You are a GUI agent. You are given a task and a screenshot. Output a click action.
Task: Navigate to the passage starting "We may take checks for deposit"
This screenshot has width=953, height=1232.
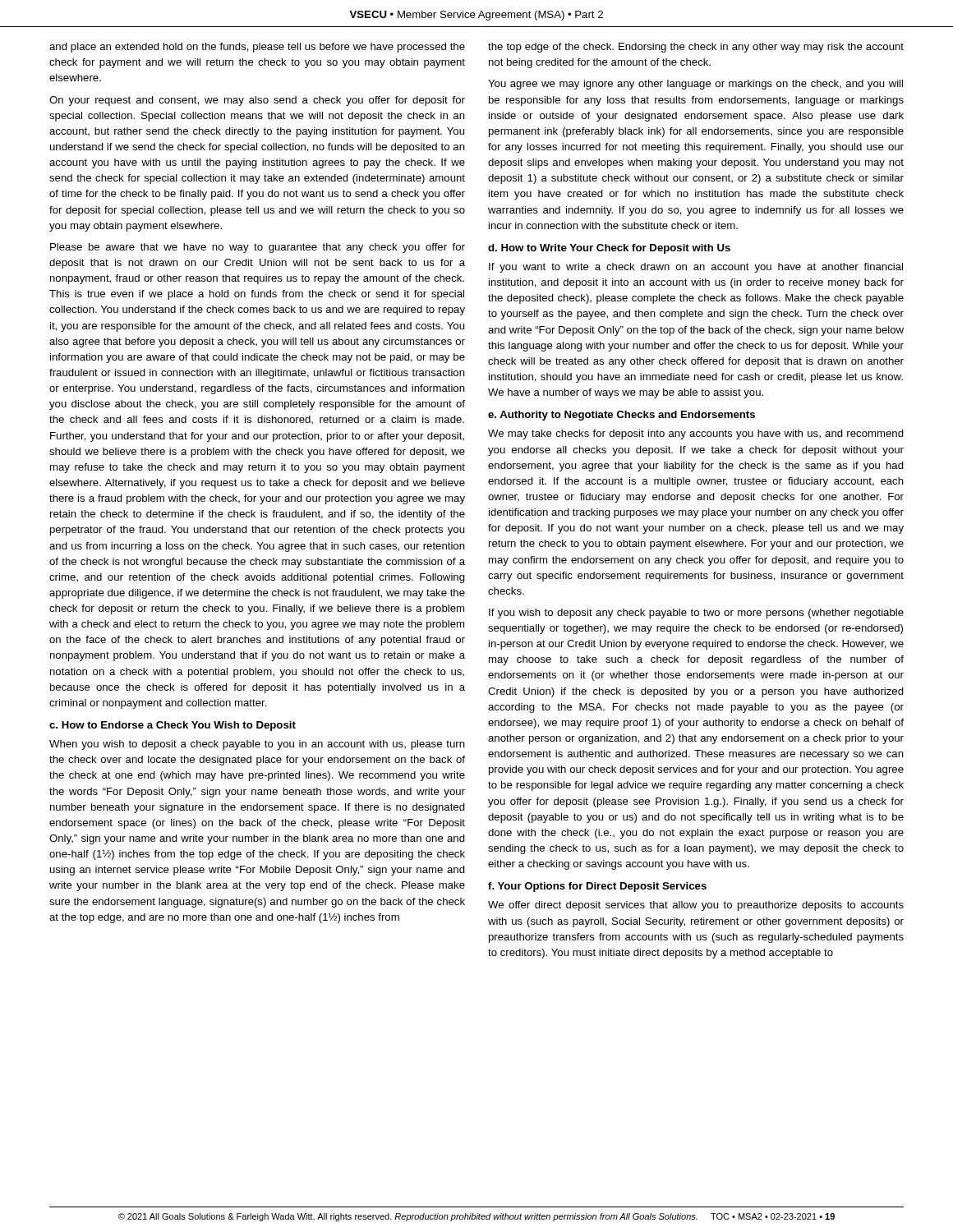coord(696,512)
